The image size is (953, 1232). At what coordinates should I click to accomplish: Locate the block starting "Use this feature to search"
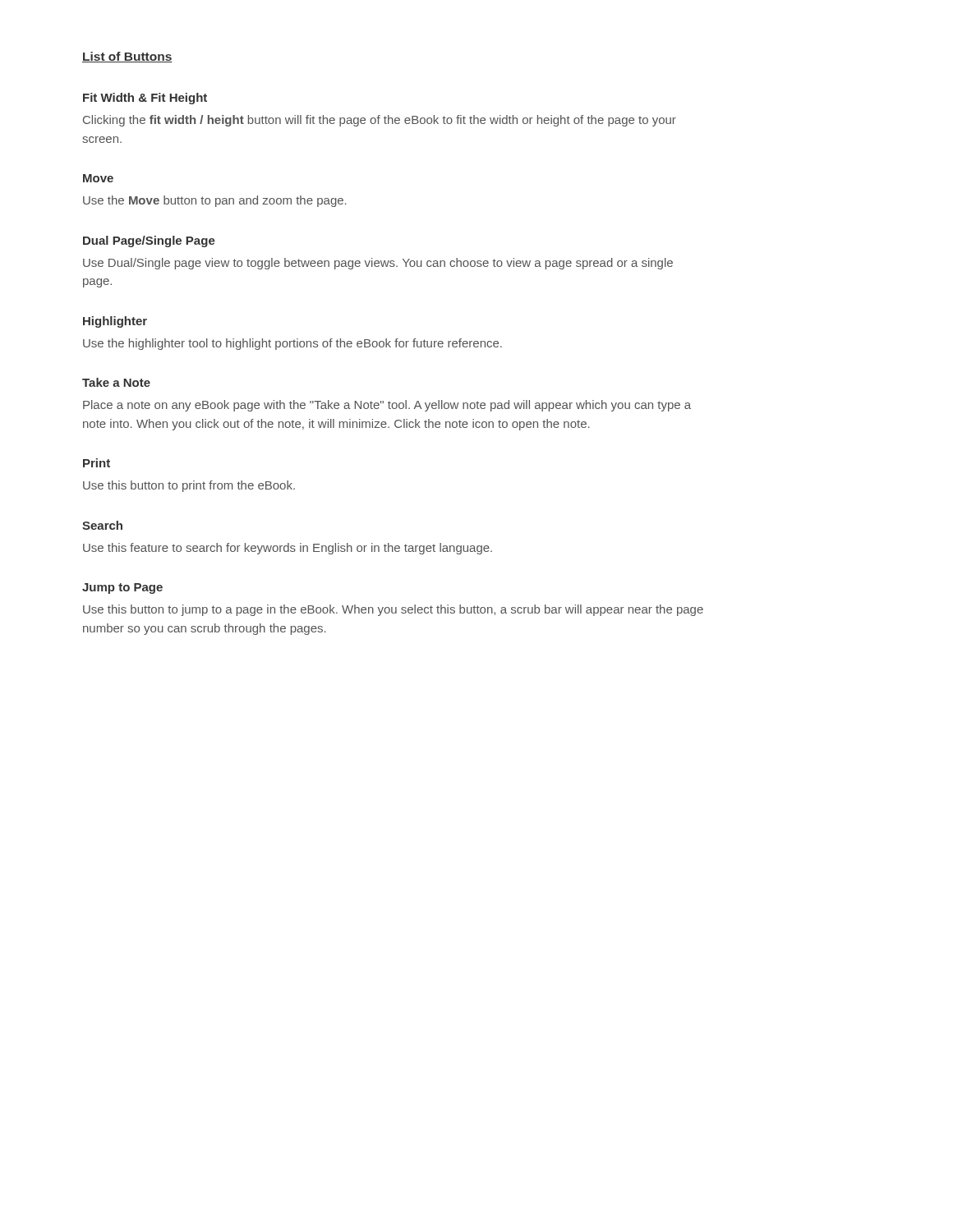394,548
